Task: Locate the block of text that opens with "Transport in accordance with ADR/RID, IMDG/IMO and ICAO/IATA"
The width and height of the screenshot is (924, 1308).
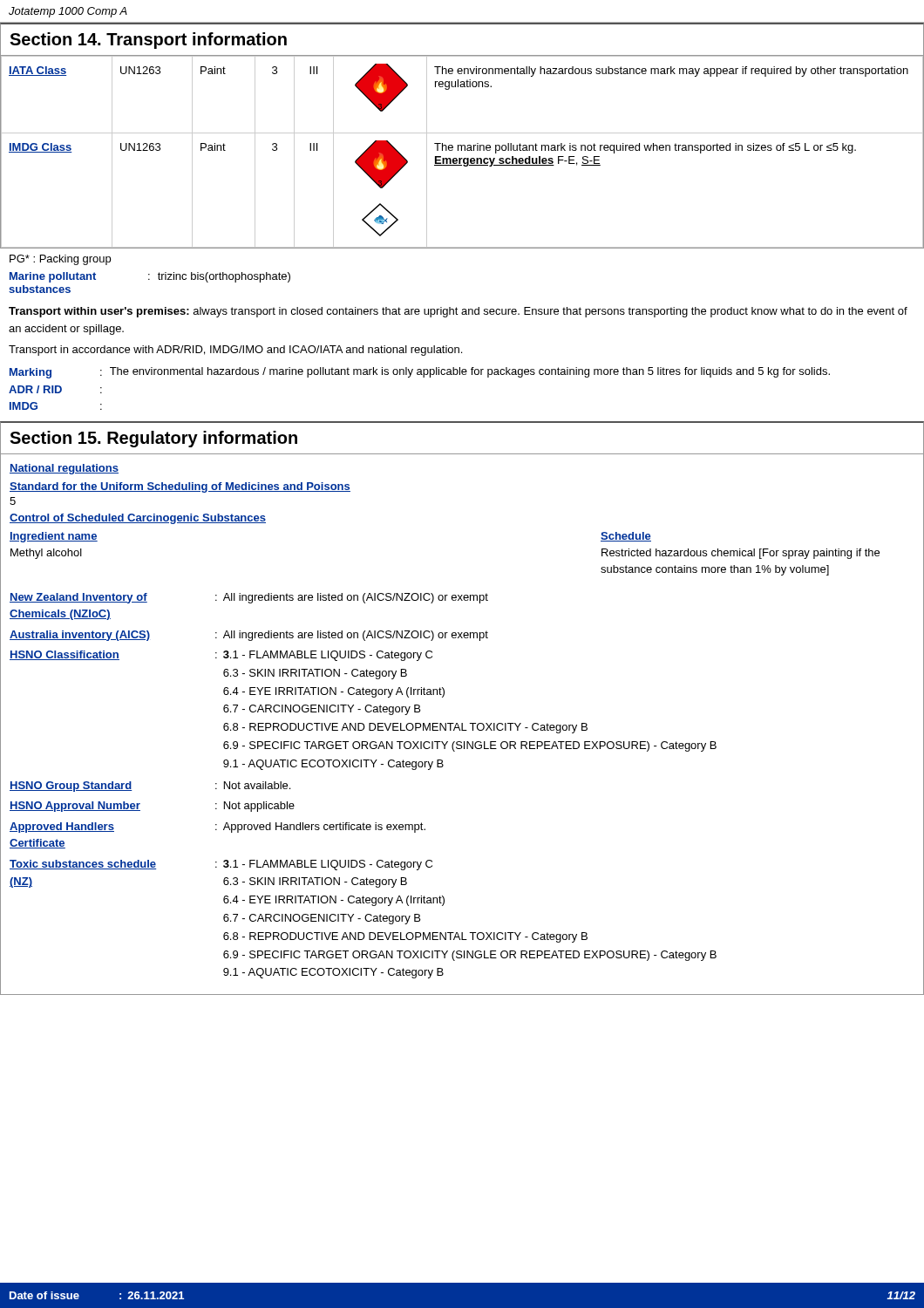Action: coord(236,349)
